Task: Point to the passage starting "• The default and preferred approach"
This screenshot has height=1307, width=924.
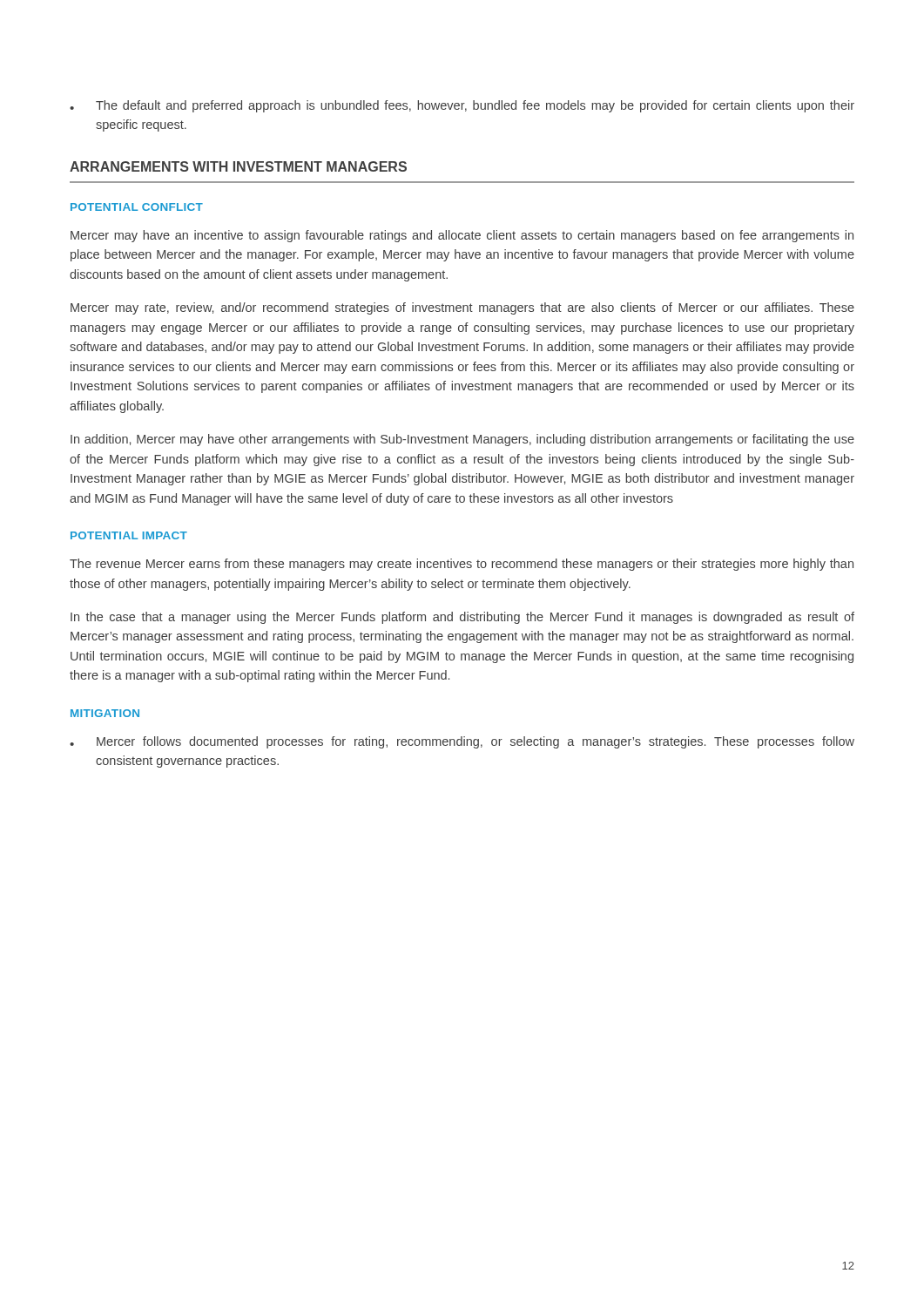Action: point(462,115)
